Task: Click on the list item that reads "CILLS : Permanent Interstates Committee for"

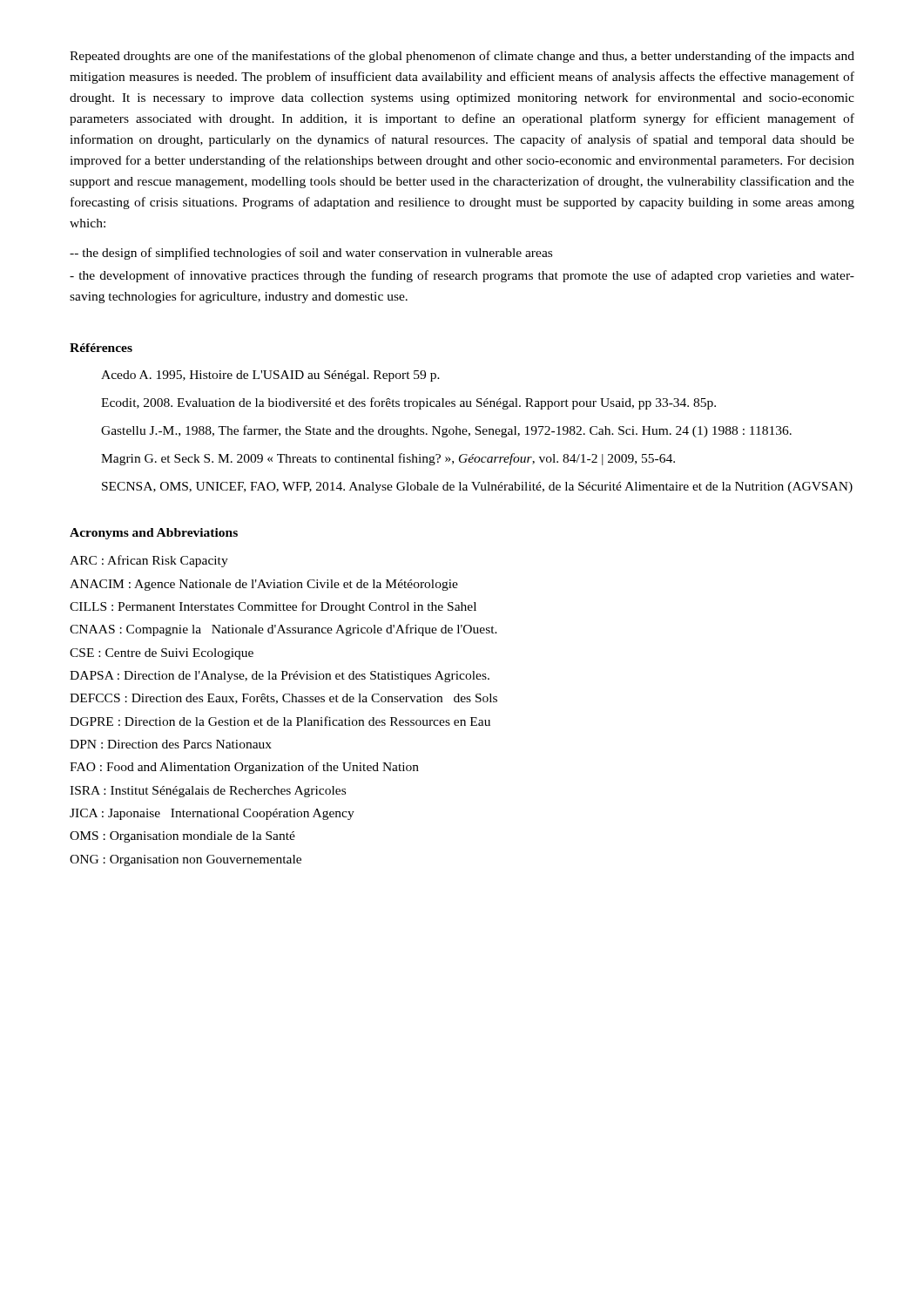Action: [273, 606]
